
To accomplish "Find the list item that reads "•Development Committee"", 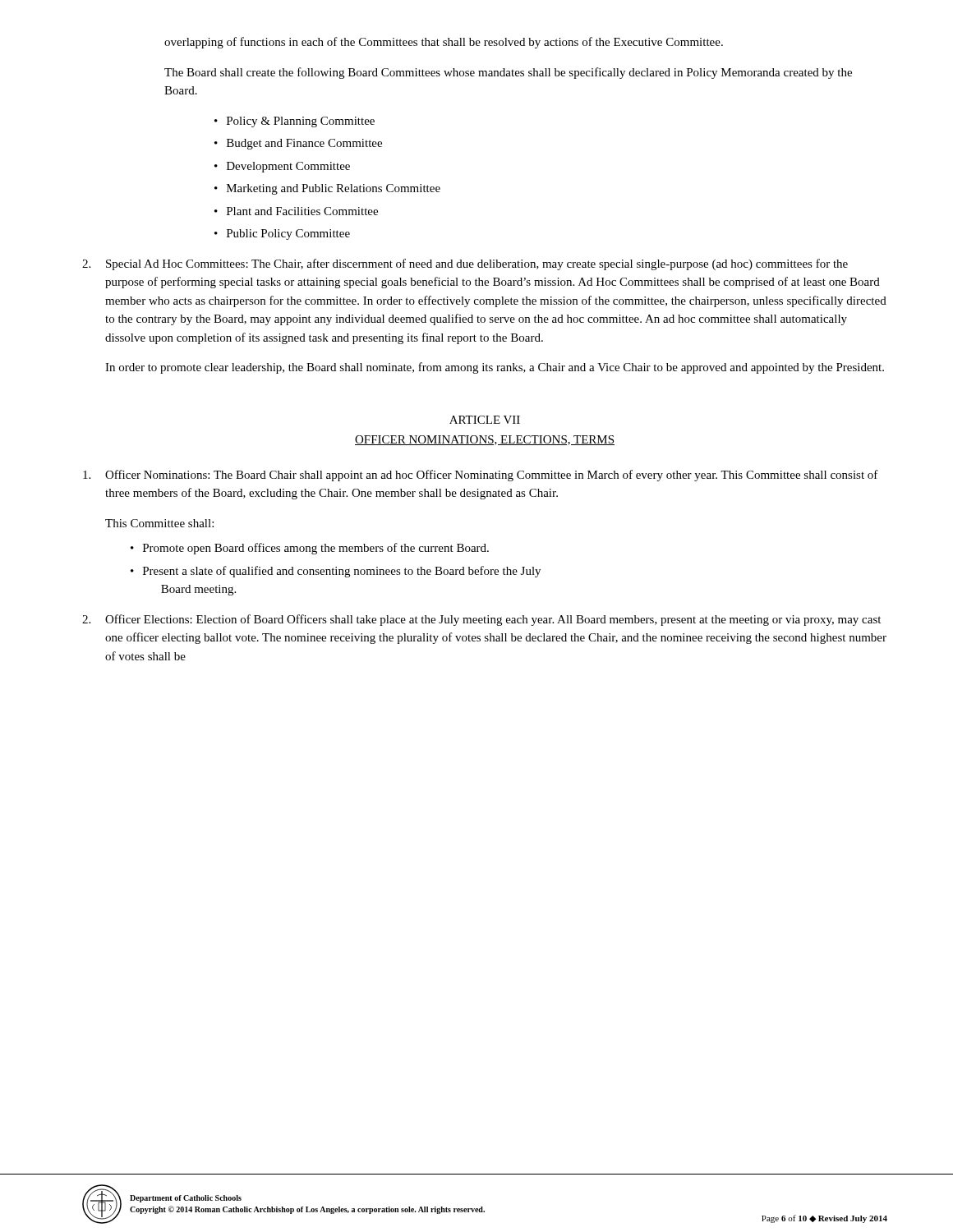I will coord(282,166).
